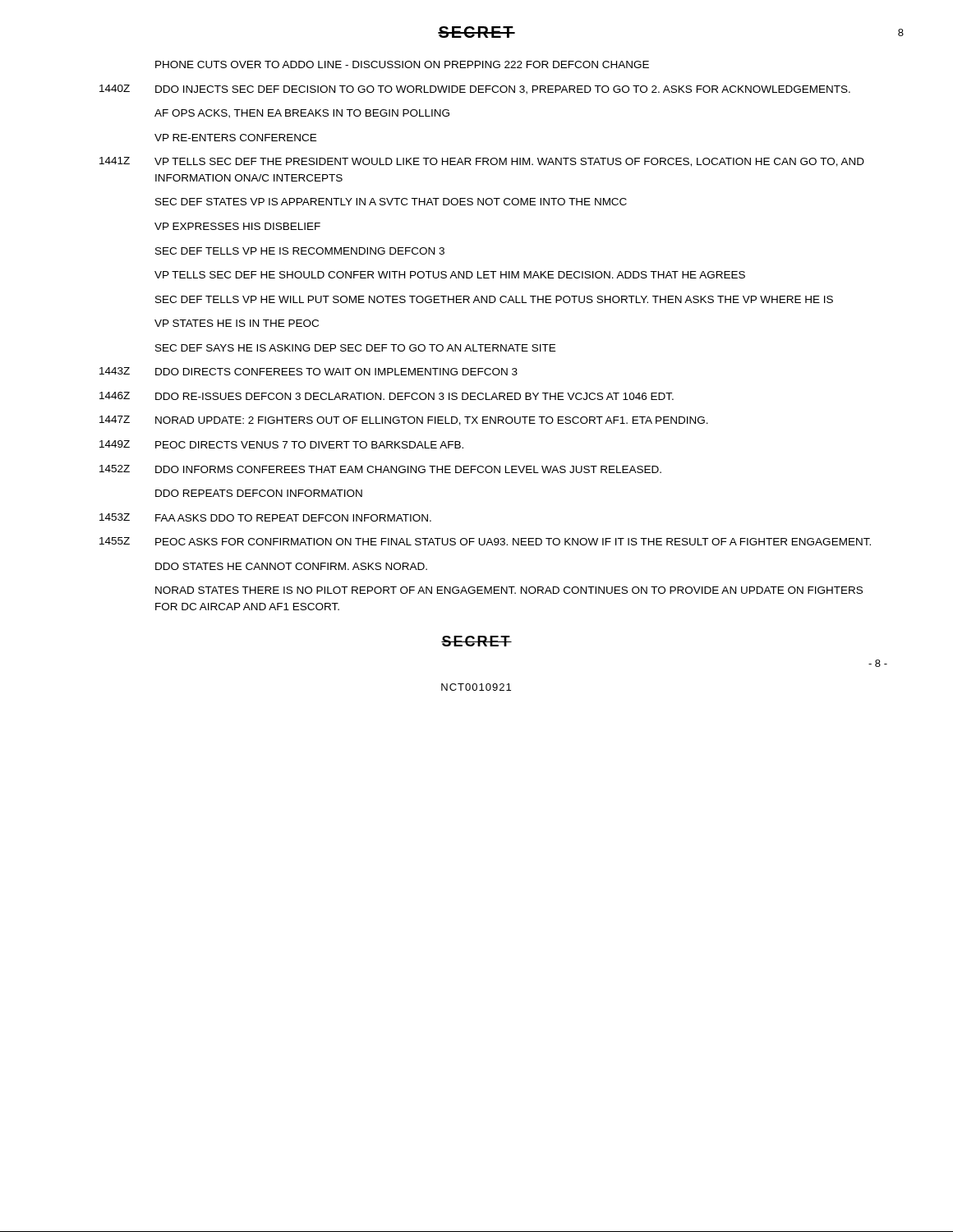The width and height of the screenshot is (953, 1232).
Task: Click the passage that begins "DDO STATES HE"
Action: (x=291, y=566)
